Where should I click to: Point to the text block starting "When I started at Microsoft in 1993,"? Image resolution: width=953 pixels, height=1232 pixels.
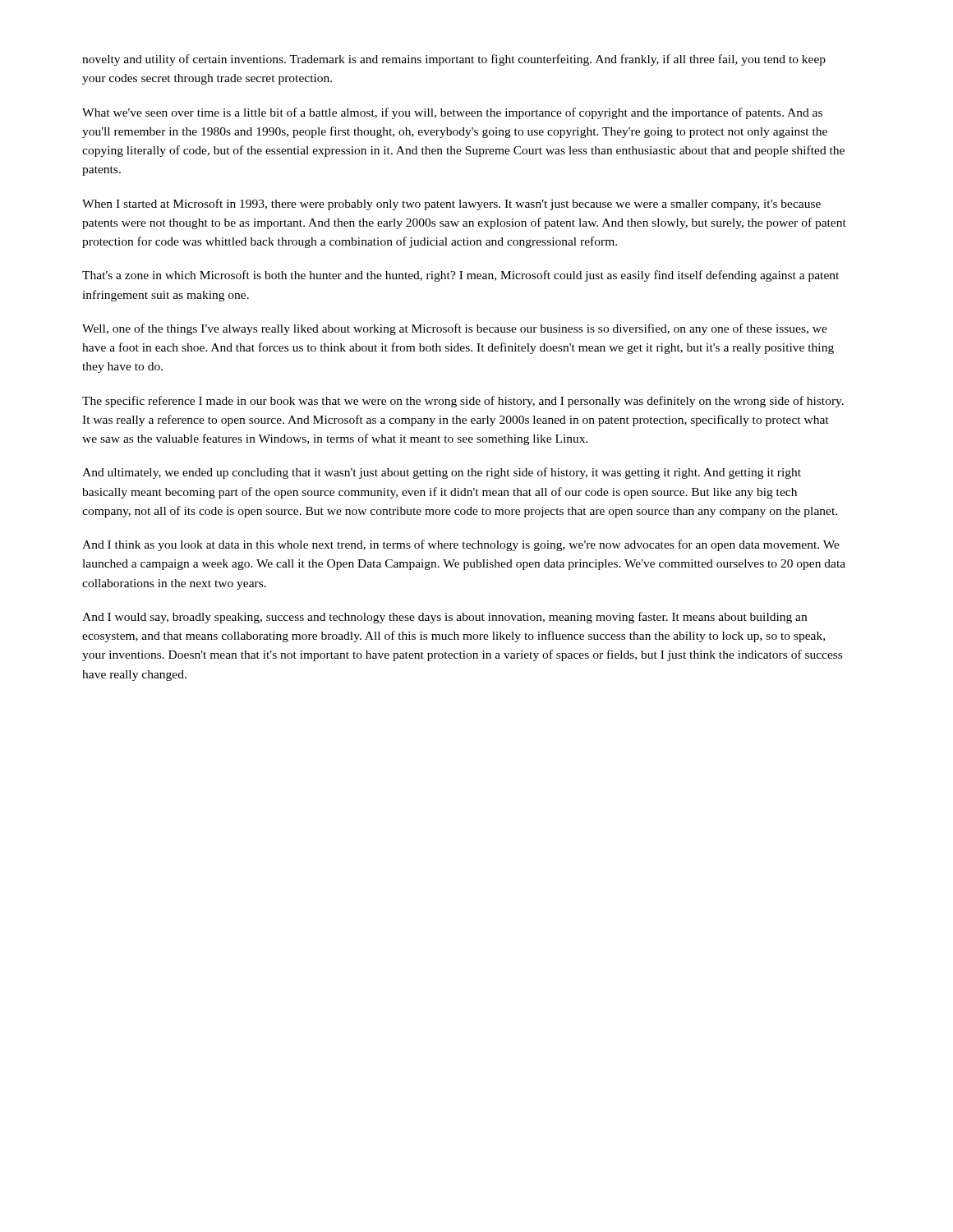[x=464, y=222]
